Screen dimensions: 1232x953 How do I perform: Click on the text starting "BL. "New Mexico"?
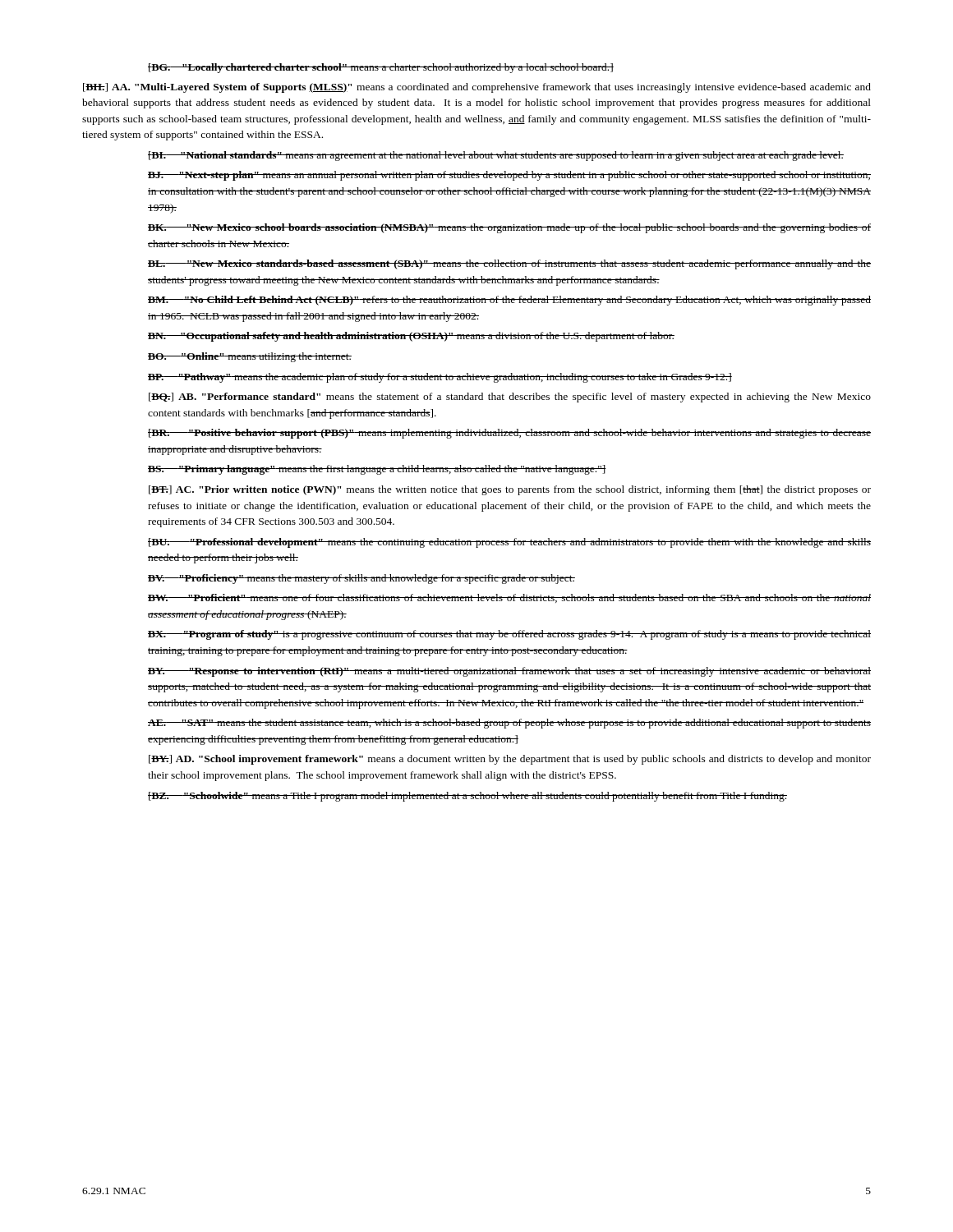[x=509, y=272]
